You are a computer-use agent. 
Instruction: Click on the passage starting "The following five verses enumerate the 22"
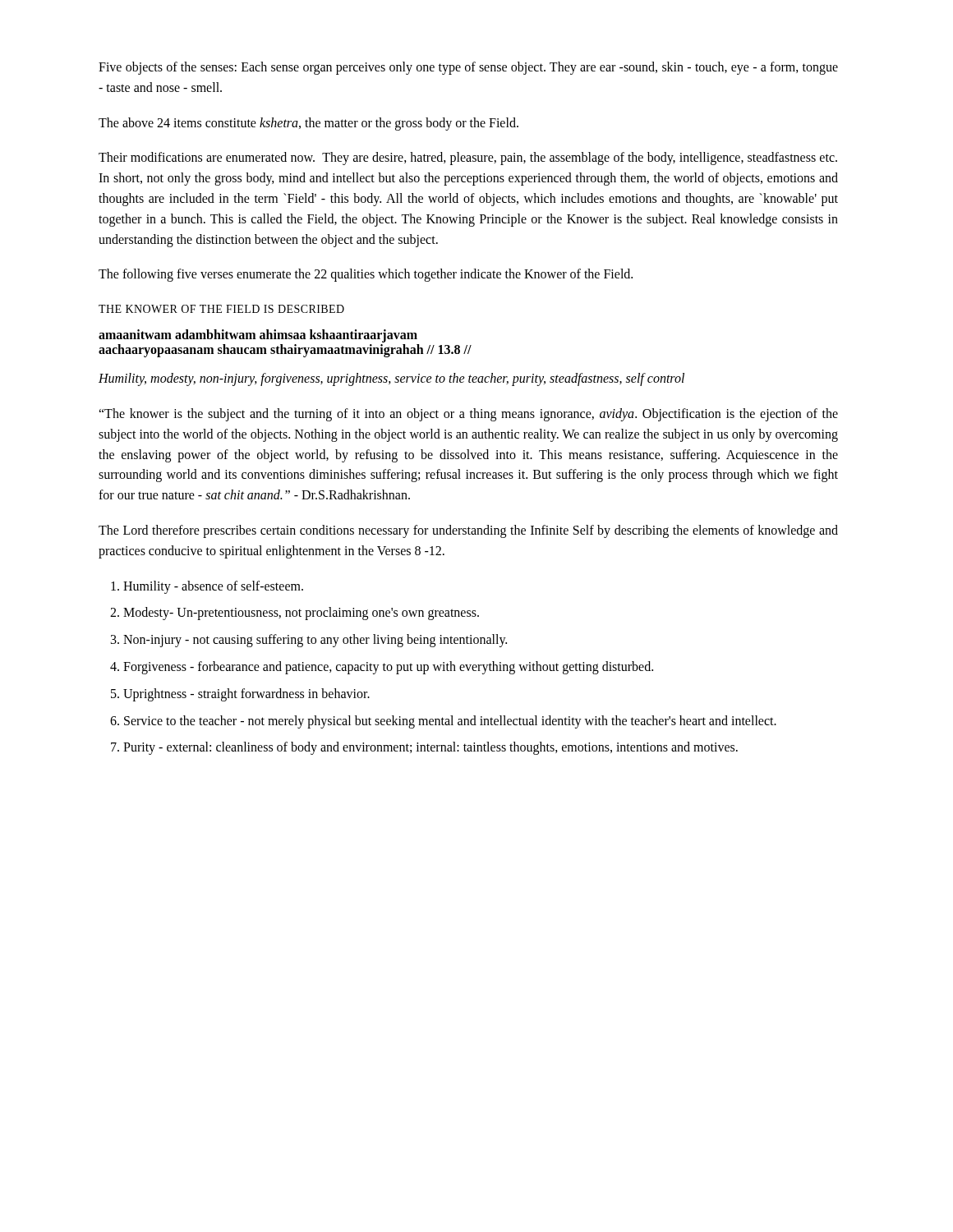[366, 274]
